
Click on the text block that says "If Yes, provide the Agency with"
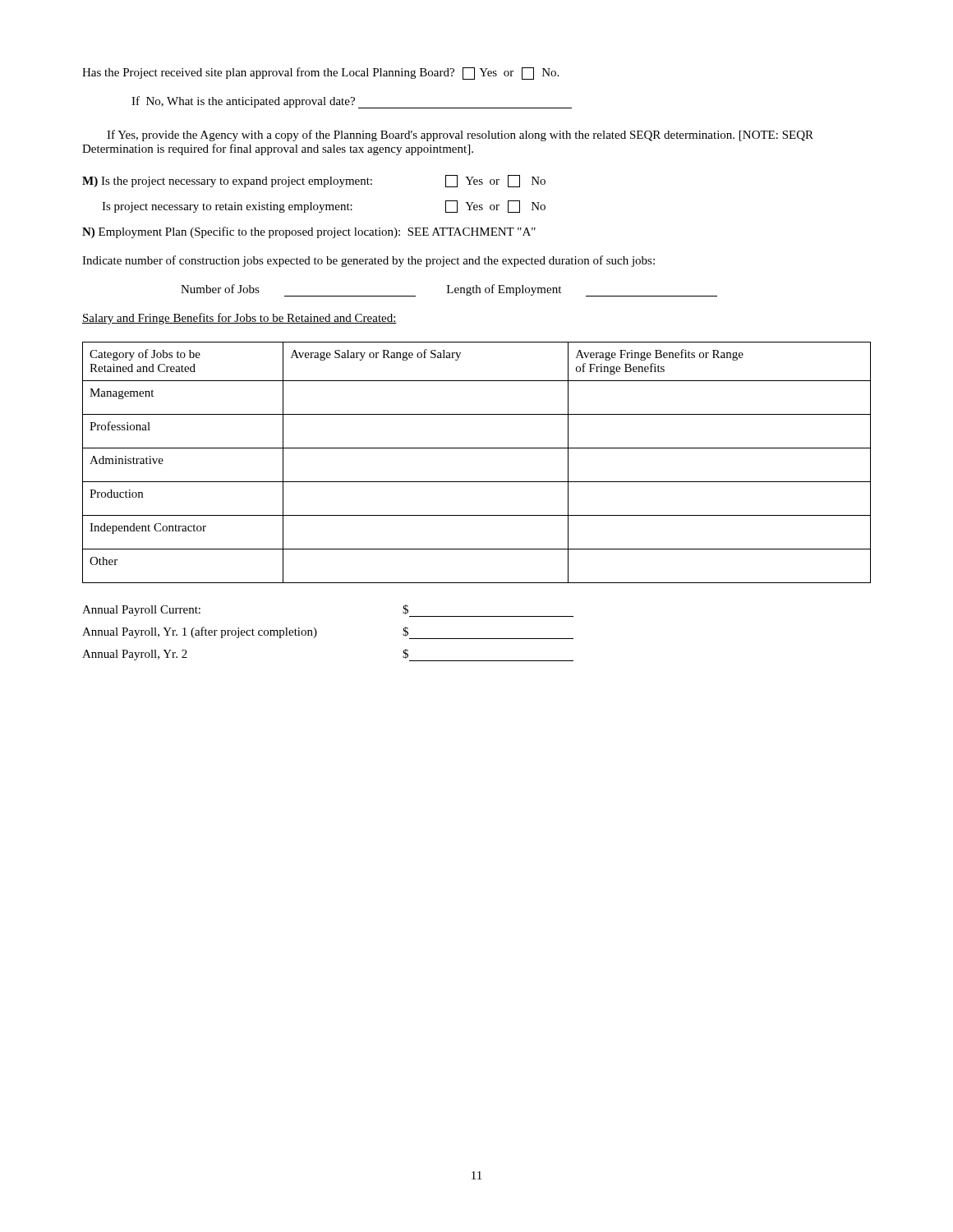point(448,142)
